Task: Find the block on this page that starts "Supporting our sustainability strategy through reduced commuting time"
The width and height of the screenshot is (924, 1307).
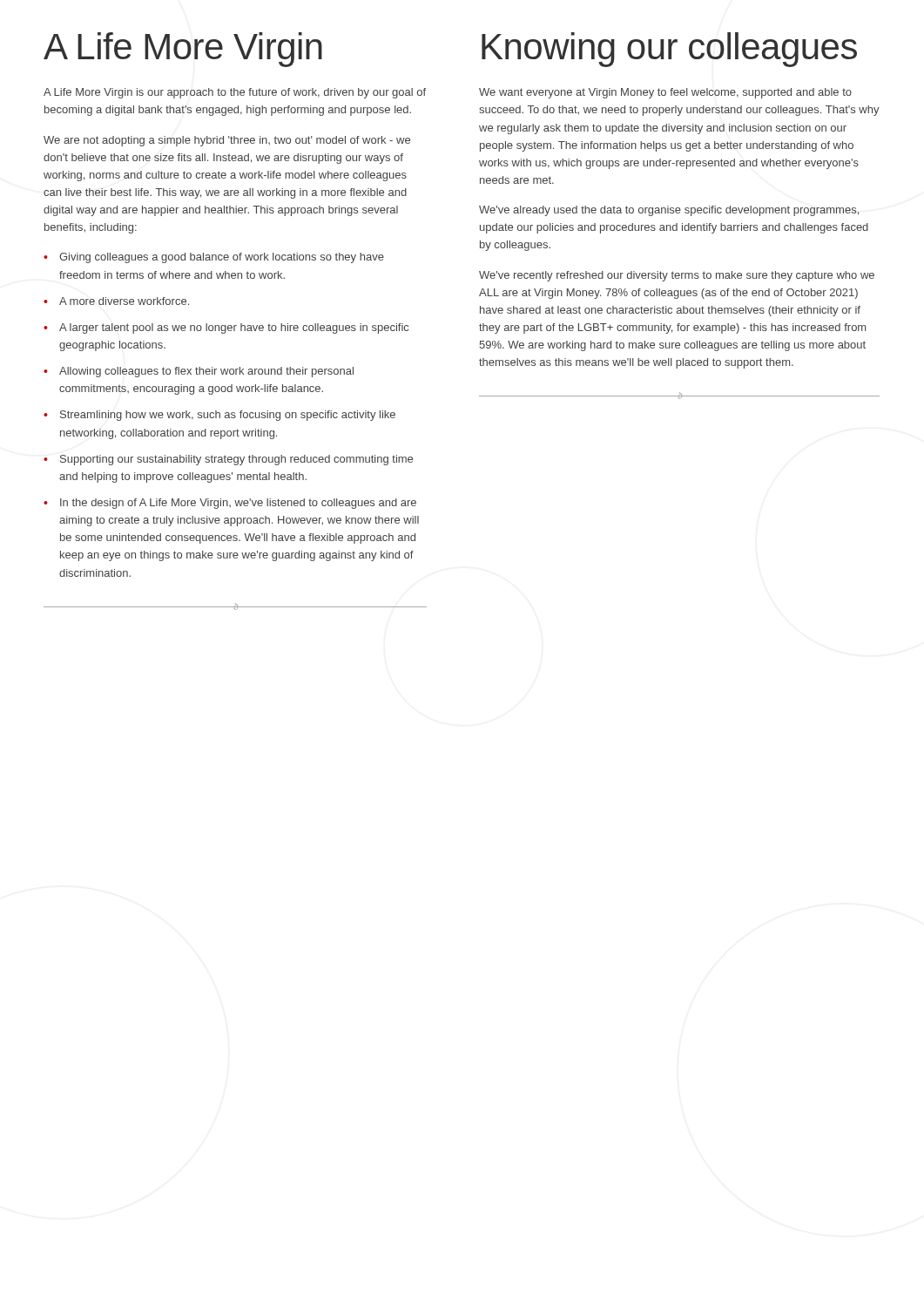Action: pos(236,467)
